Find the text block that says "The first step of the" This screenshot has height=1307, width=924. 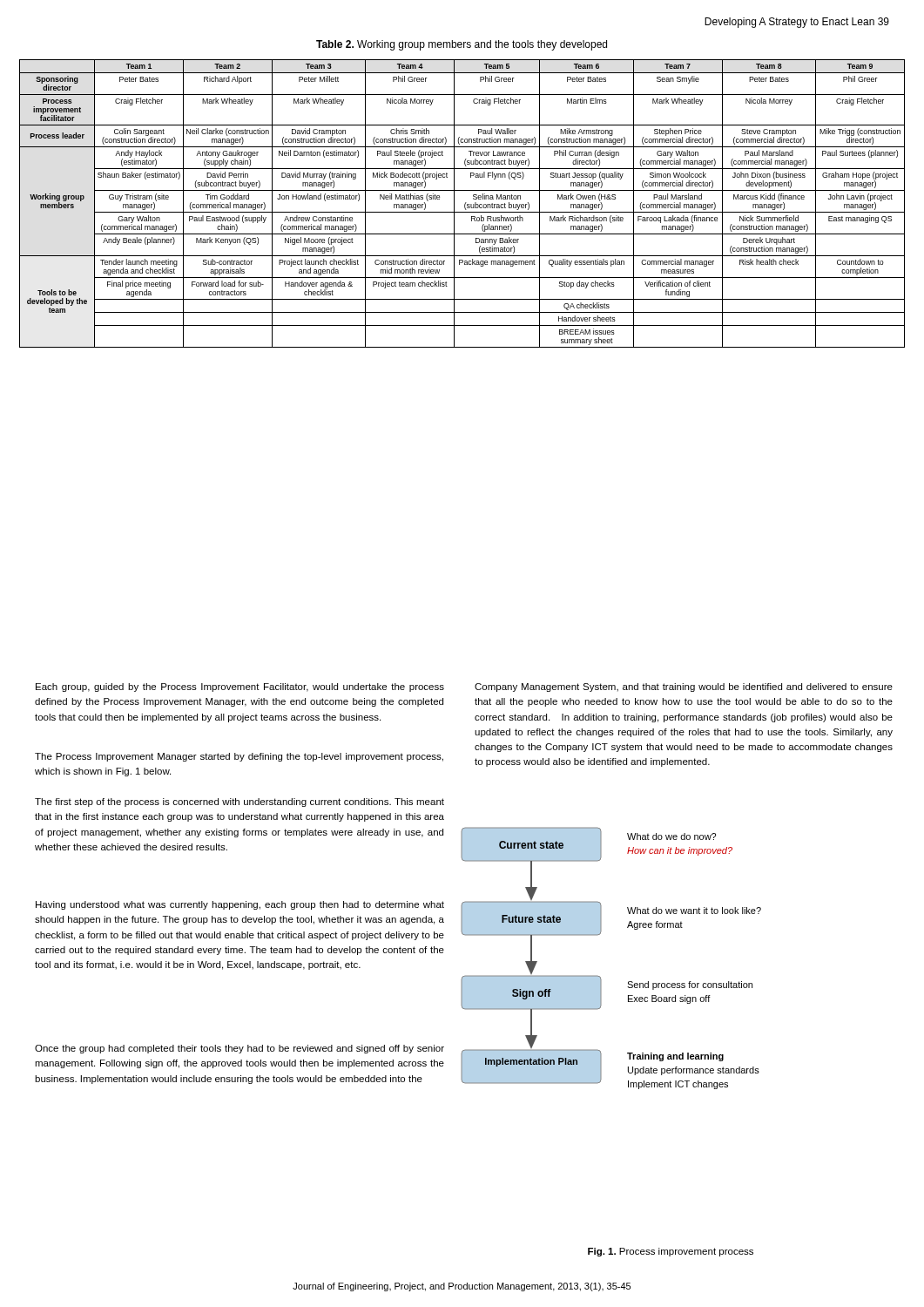tap(240, 824)
